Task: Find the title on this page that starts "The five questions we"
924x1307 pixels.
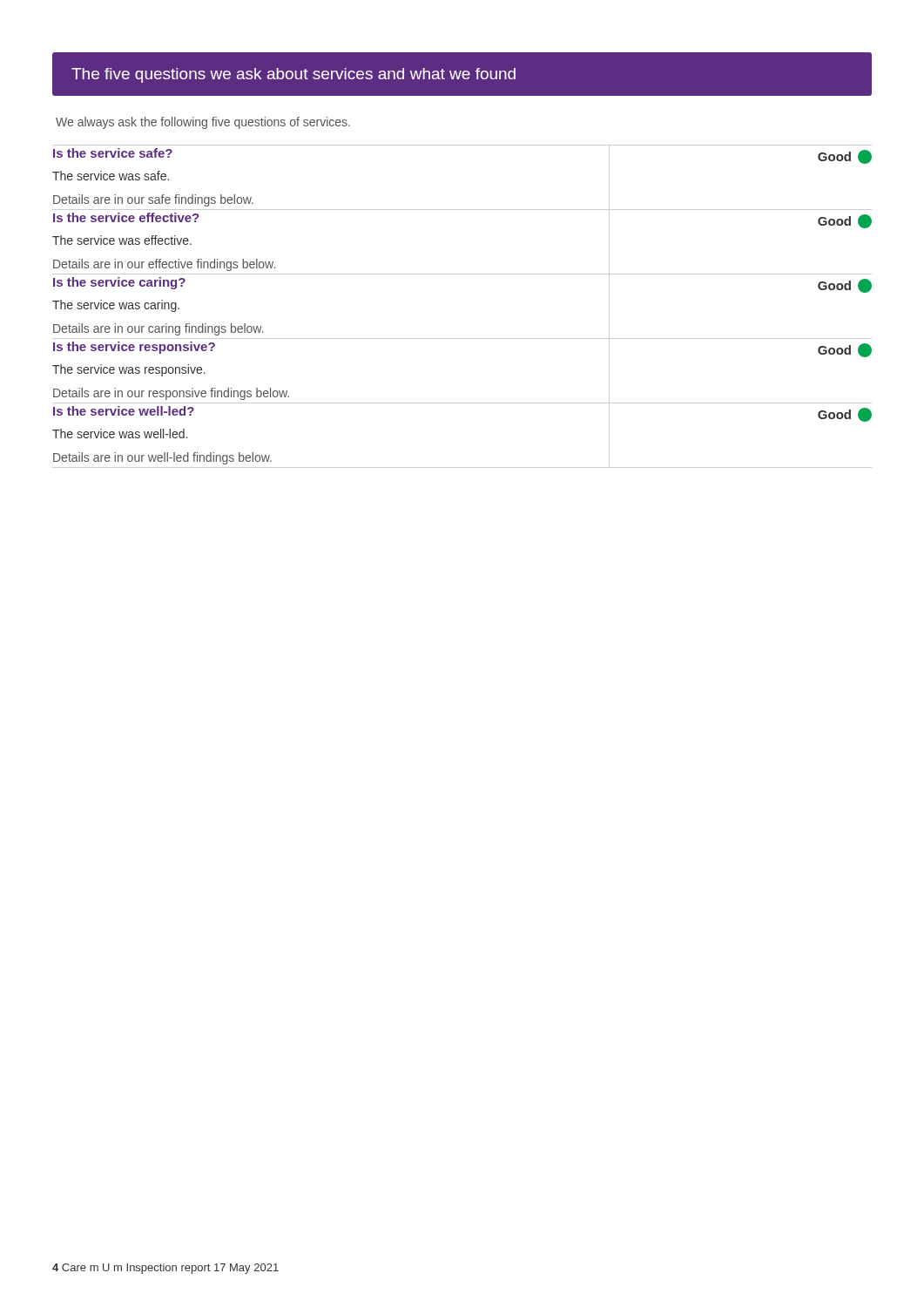Action: click(462, 74)
